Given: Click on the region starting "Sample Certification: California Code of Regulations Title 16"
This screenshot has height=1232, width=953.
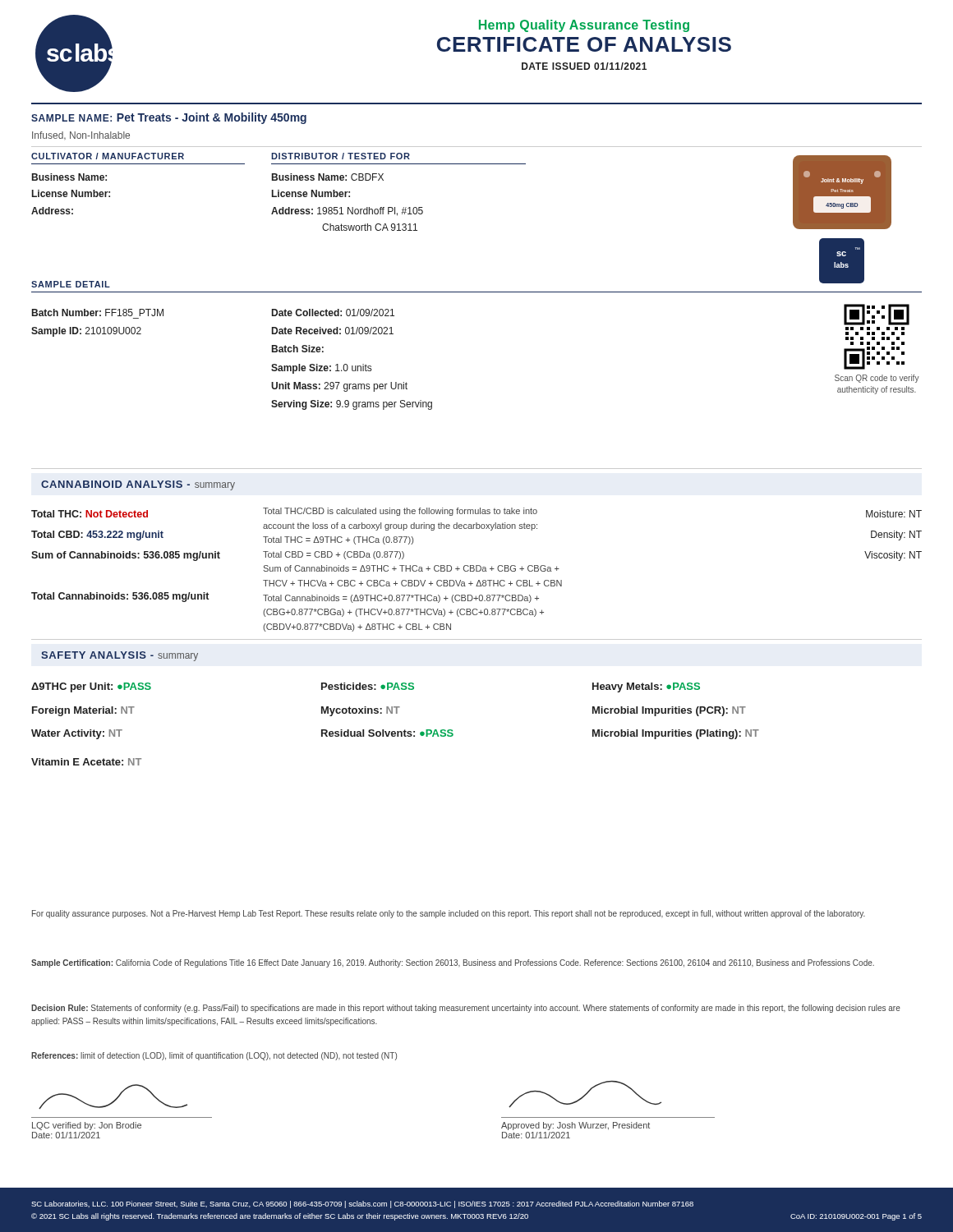Looking at the screenshot, I should 476,963.
